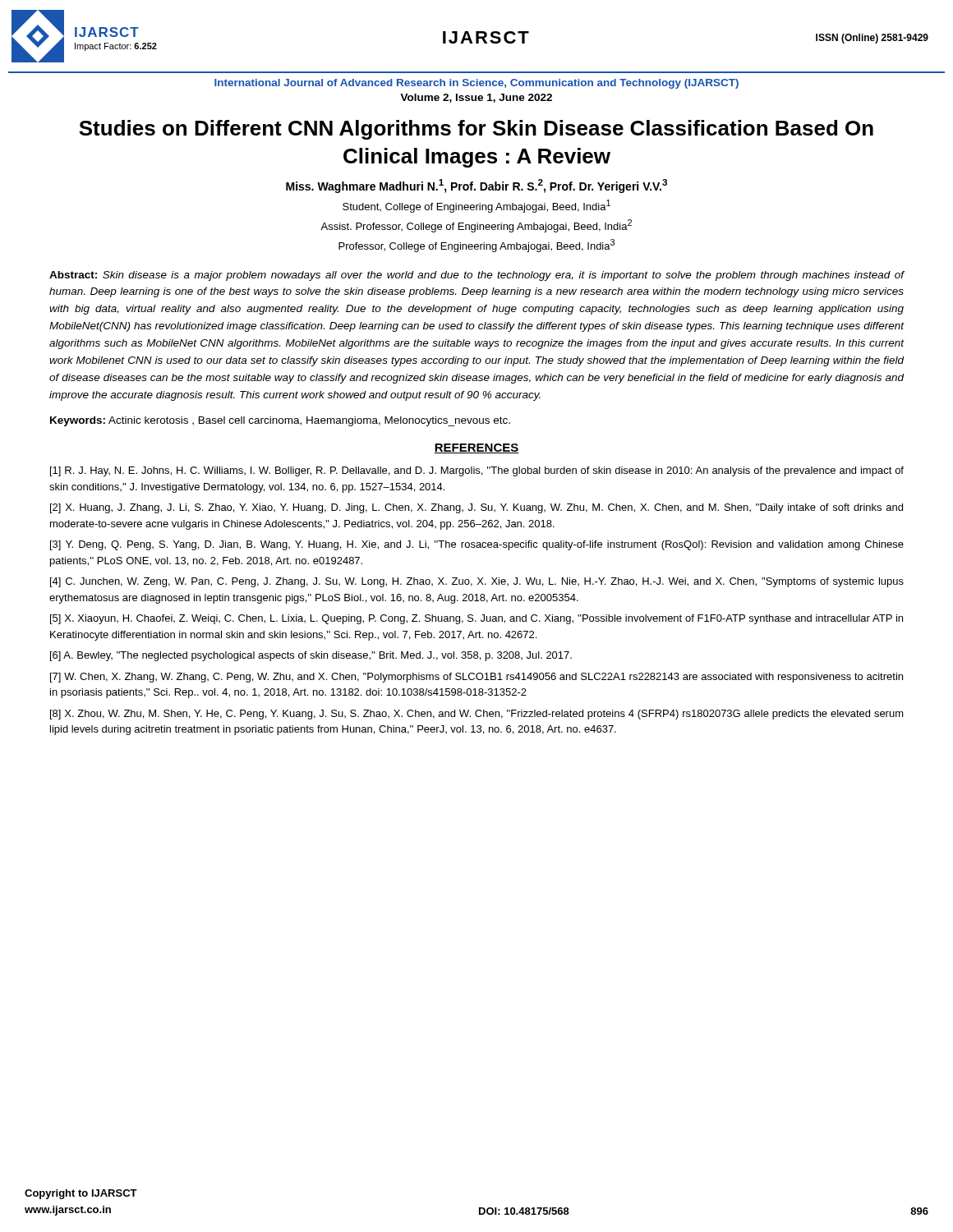953x1232 pixels.
Task: Navigate to the text block starting "International Journal of Advanced Research in Science,"
Action: click(476, 83)
